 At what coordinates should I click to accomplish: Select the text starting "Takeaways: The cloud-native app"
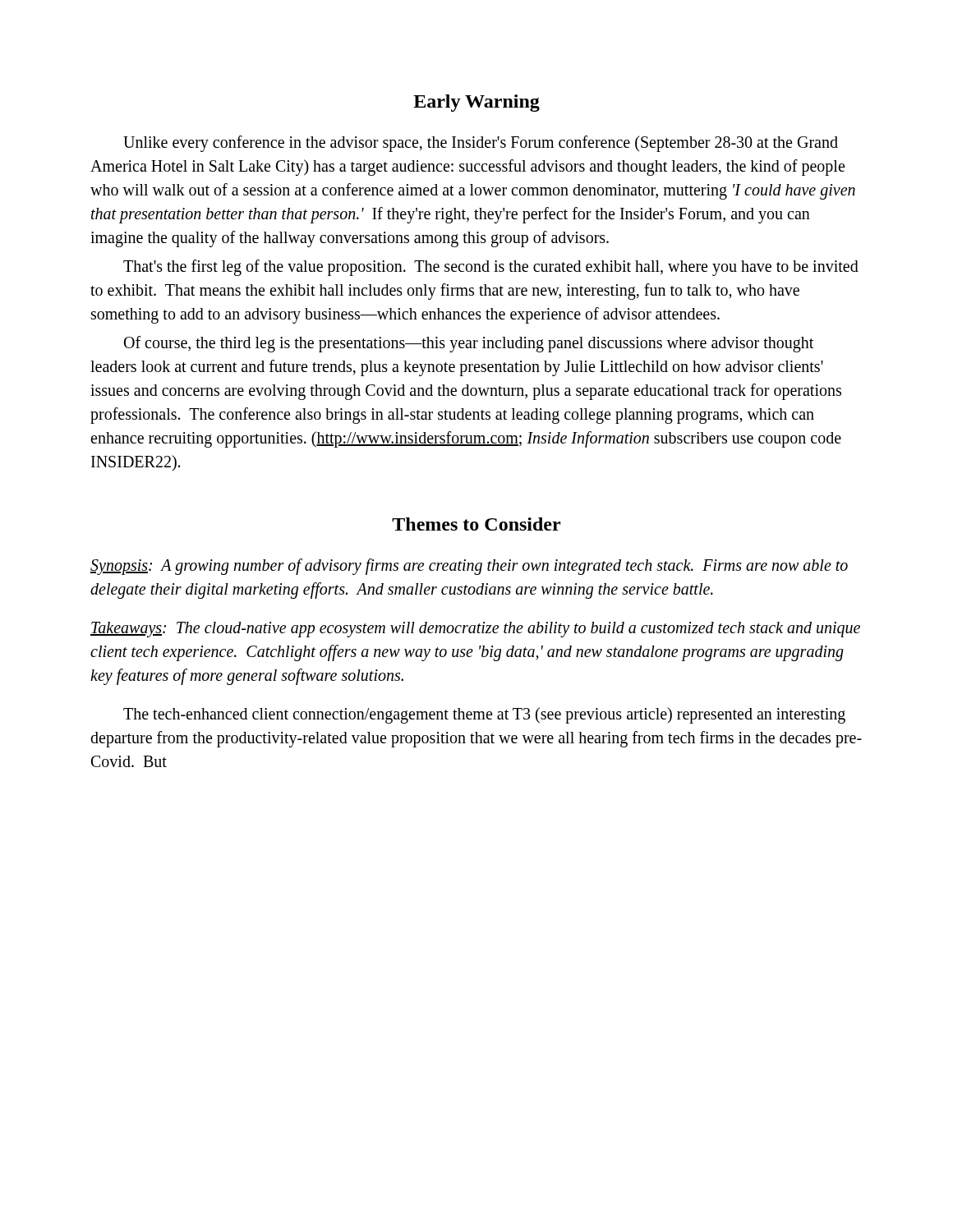pyautogui.click(x=475, y=651)
